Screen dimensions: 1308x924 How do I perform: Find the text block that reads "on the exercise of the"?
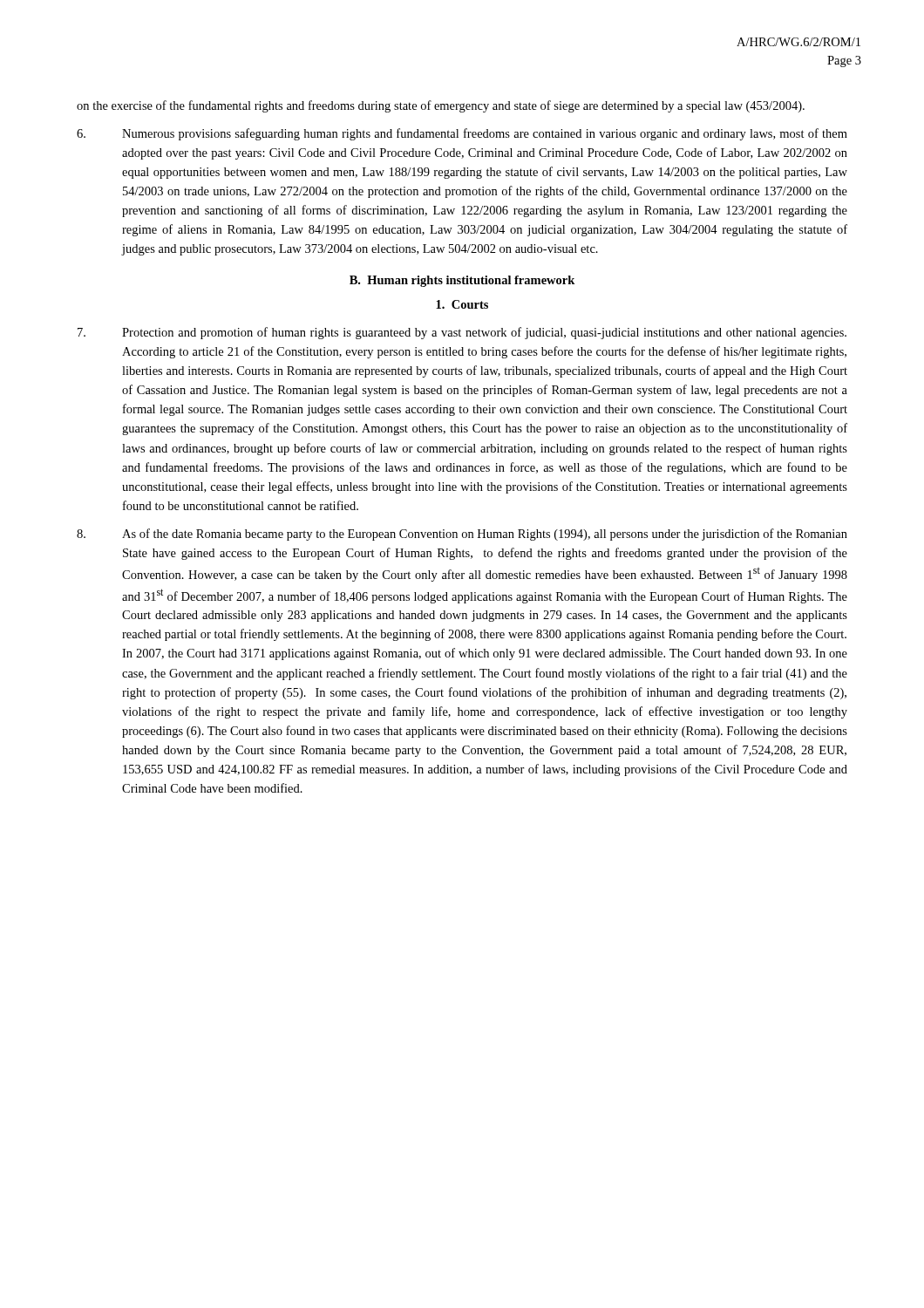point(441,105)
